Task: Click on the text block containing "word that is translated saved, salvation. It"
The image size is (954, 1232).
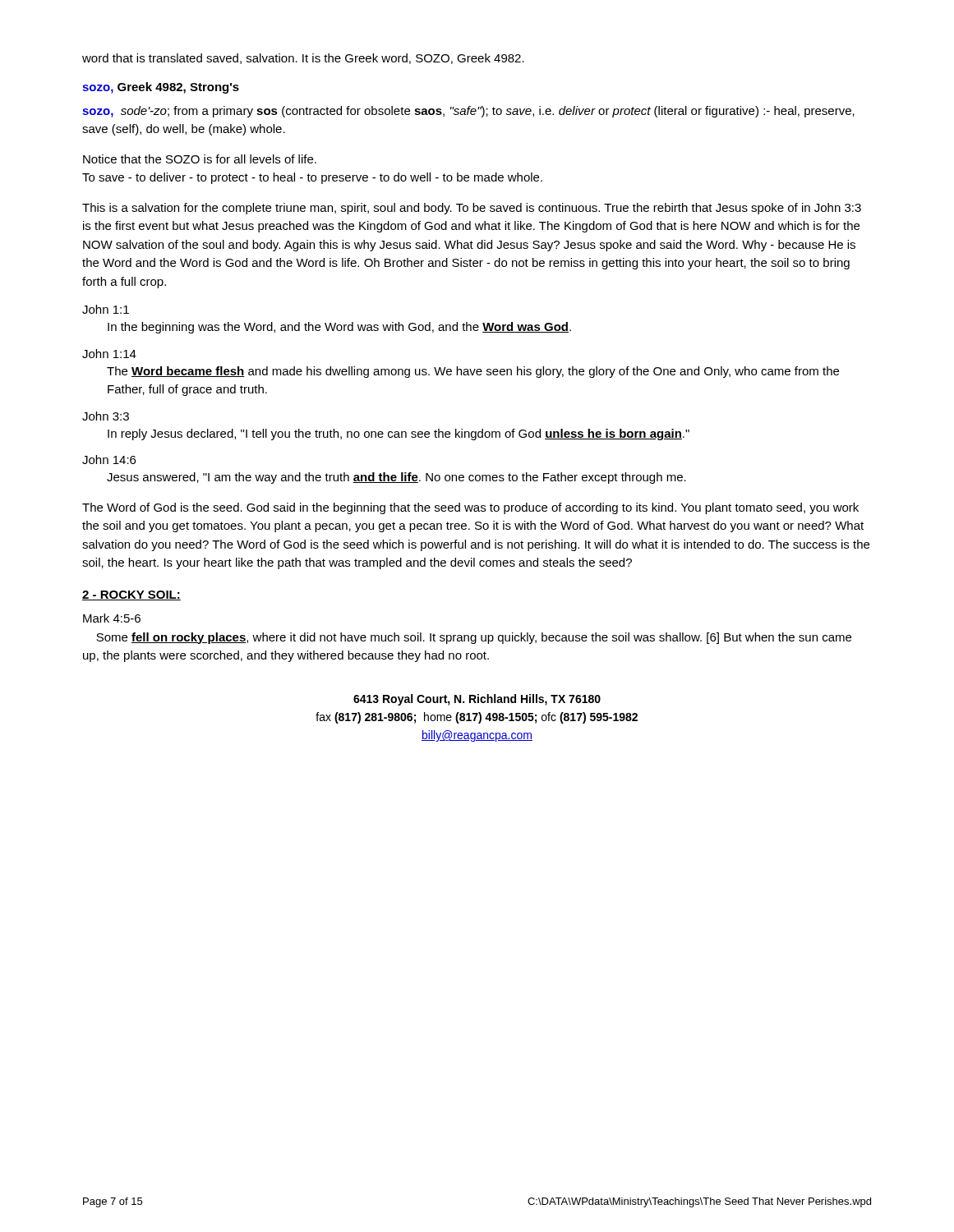Action: 303,58
